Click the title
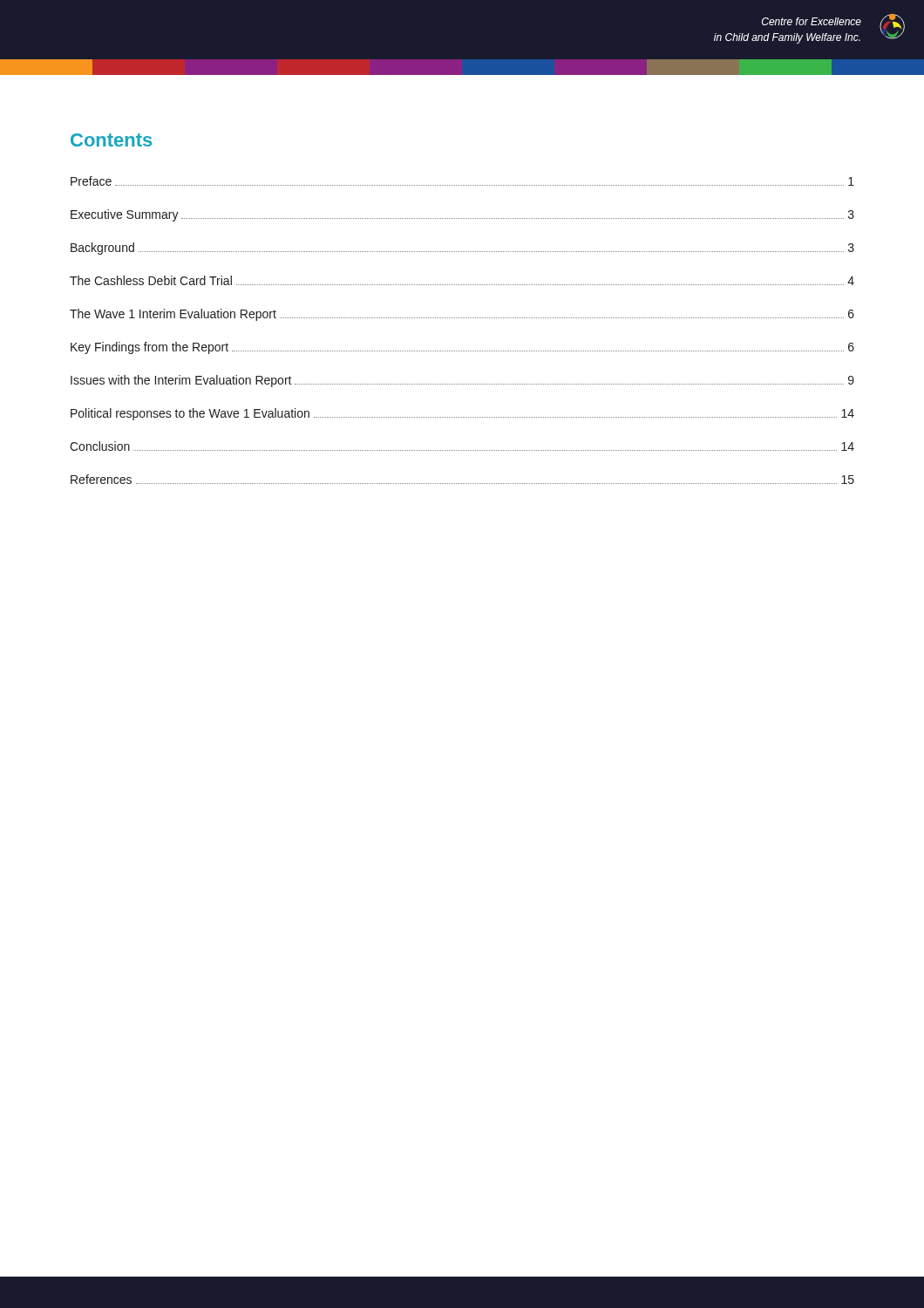 pyautogui.click(x=111, y=140)
